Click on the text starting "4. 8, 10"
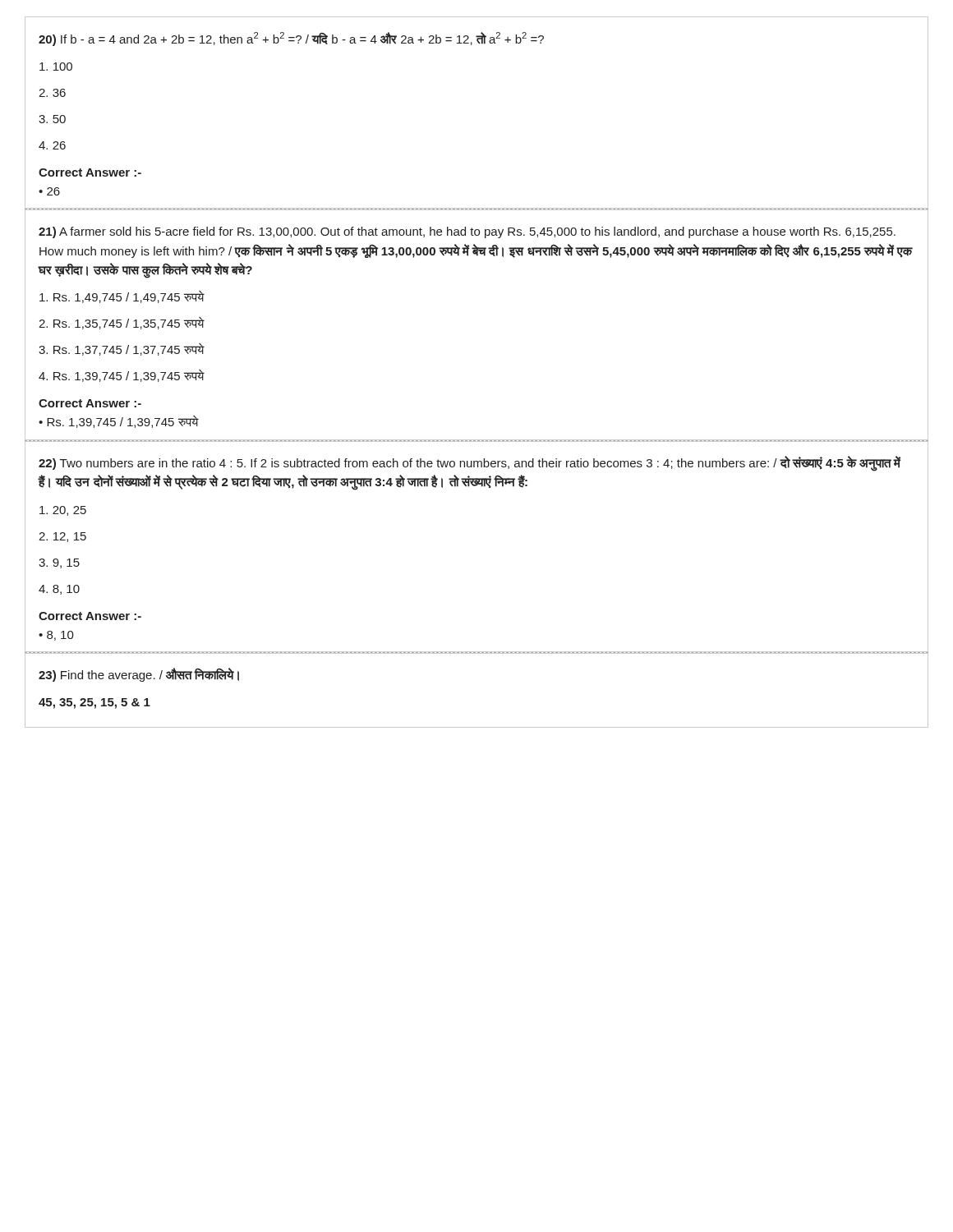The image size is (953, 1232). click(59, 588)
